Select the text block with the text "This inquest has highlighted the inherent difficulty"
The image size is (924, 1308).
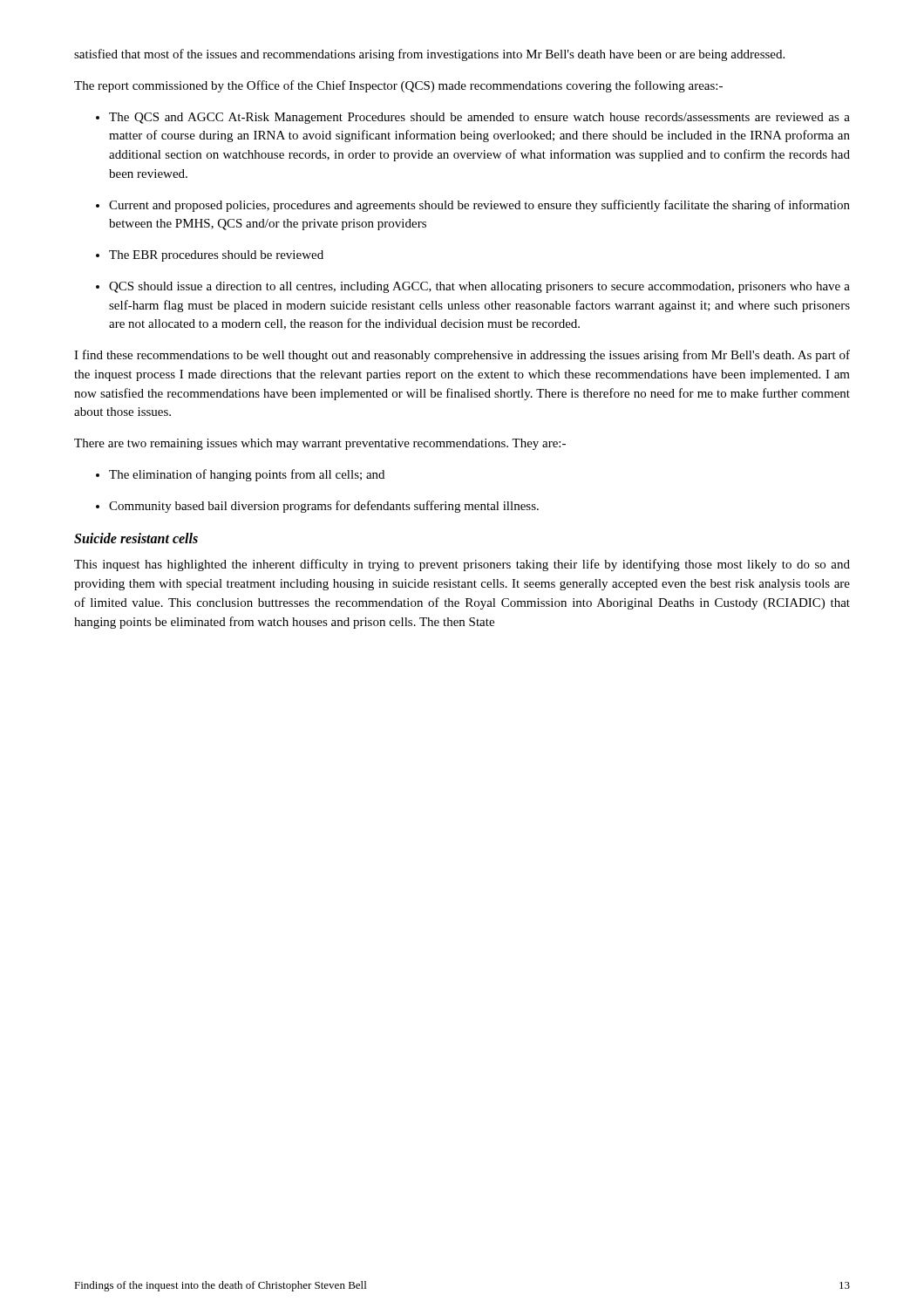(x=462, y=594)
